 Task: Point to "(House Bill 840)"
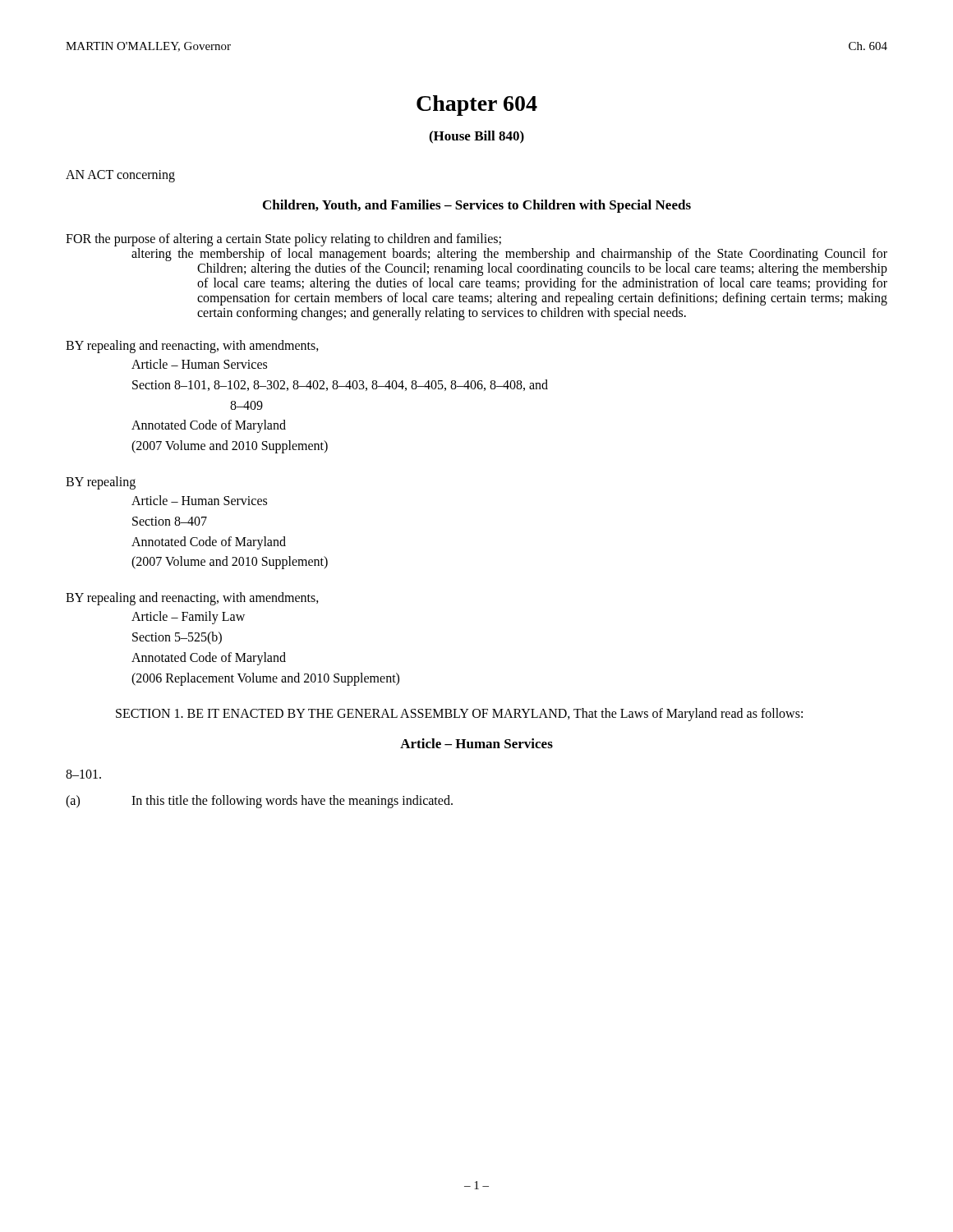(476, 136)
